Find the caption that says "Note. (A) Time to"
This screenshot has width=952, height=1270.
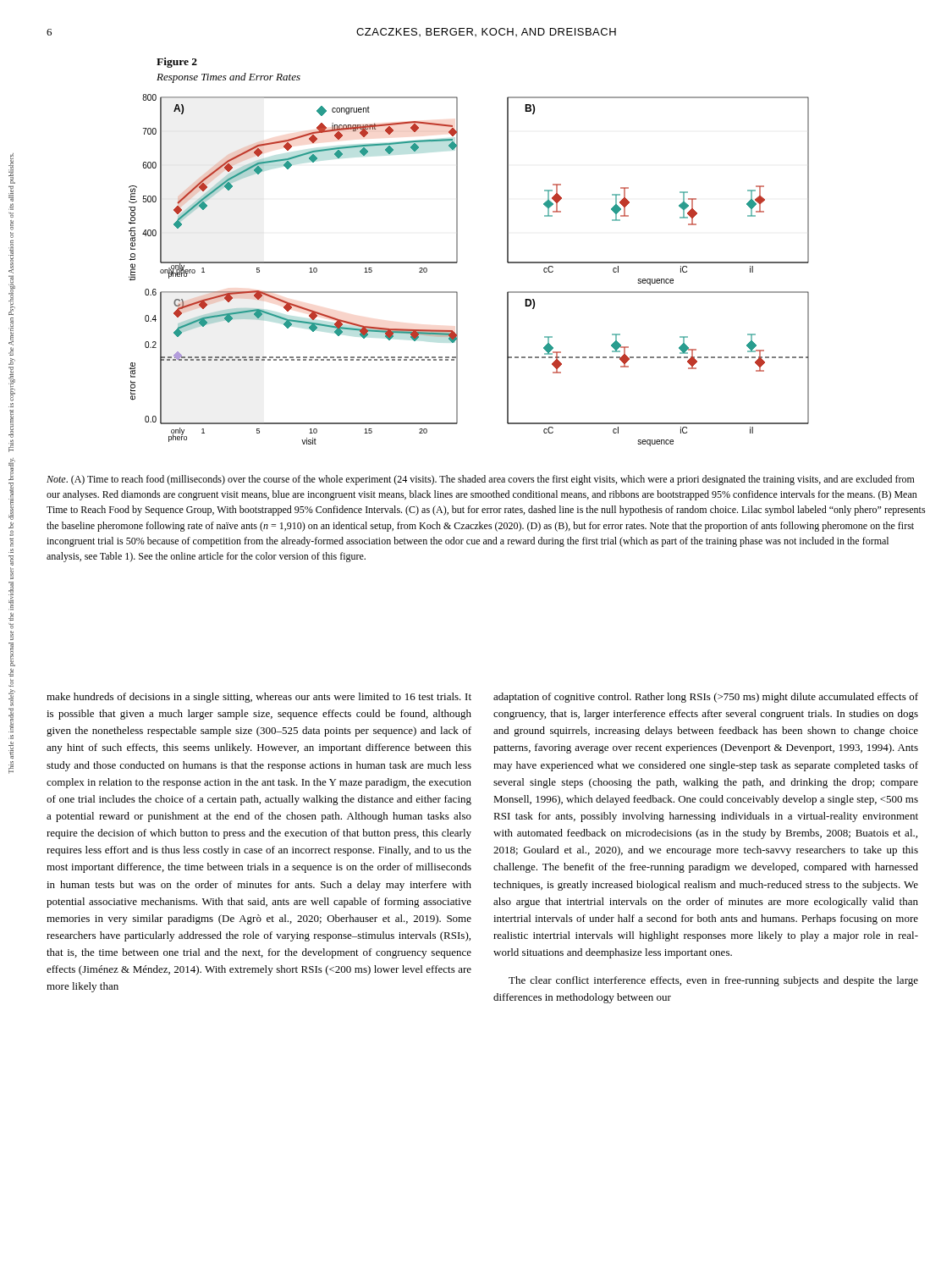coord(487,518)
